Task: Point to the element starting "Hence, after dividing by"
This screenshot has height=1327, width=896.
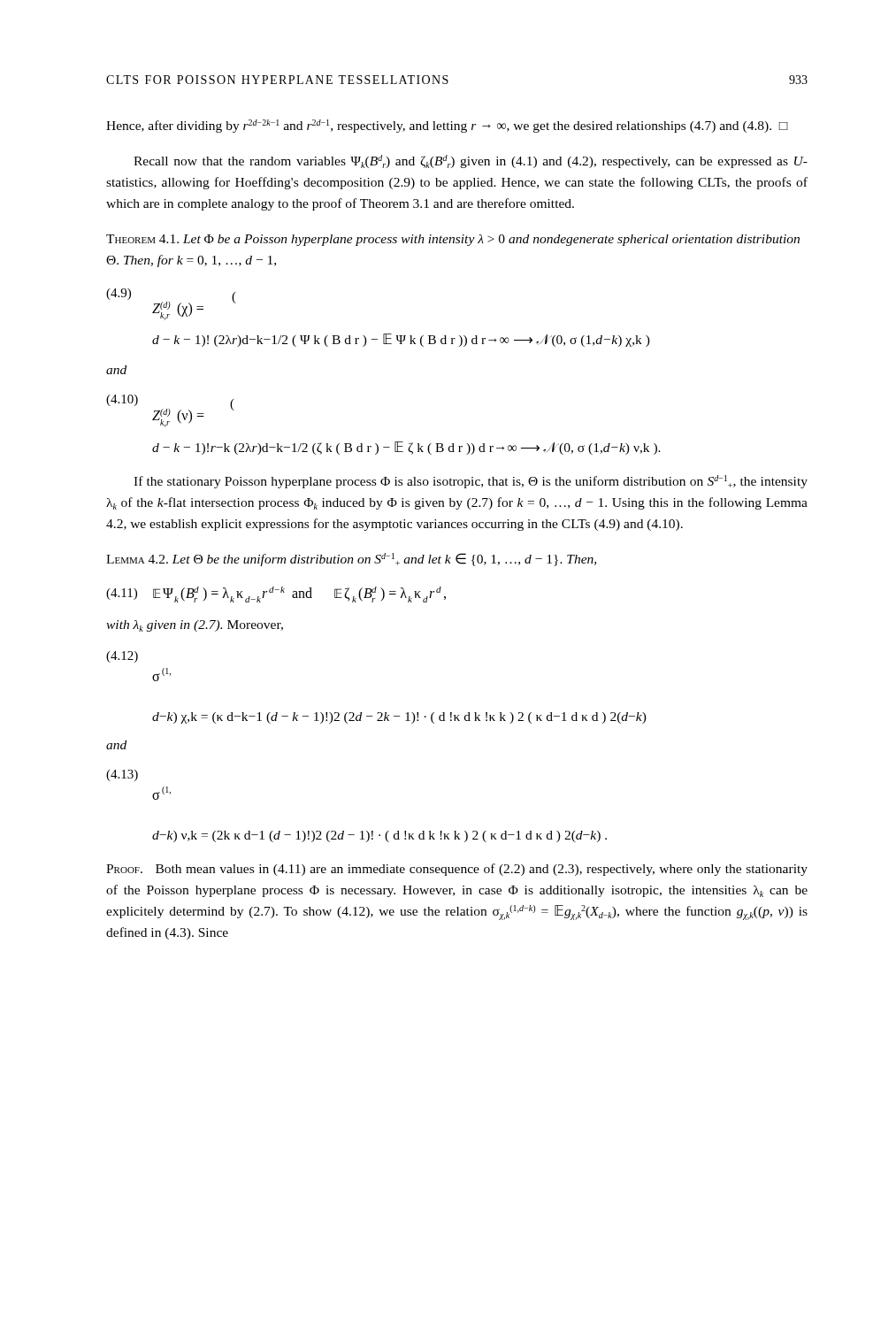Action: 447,125
